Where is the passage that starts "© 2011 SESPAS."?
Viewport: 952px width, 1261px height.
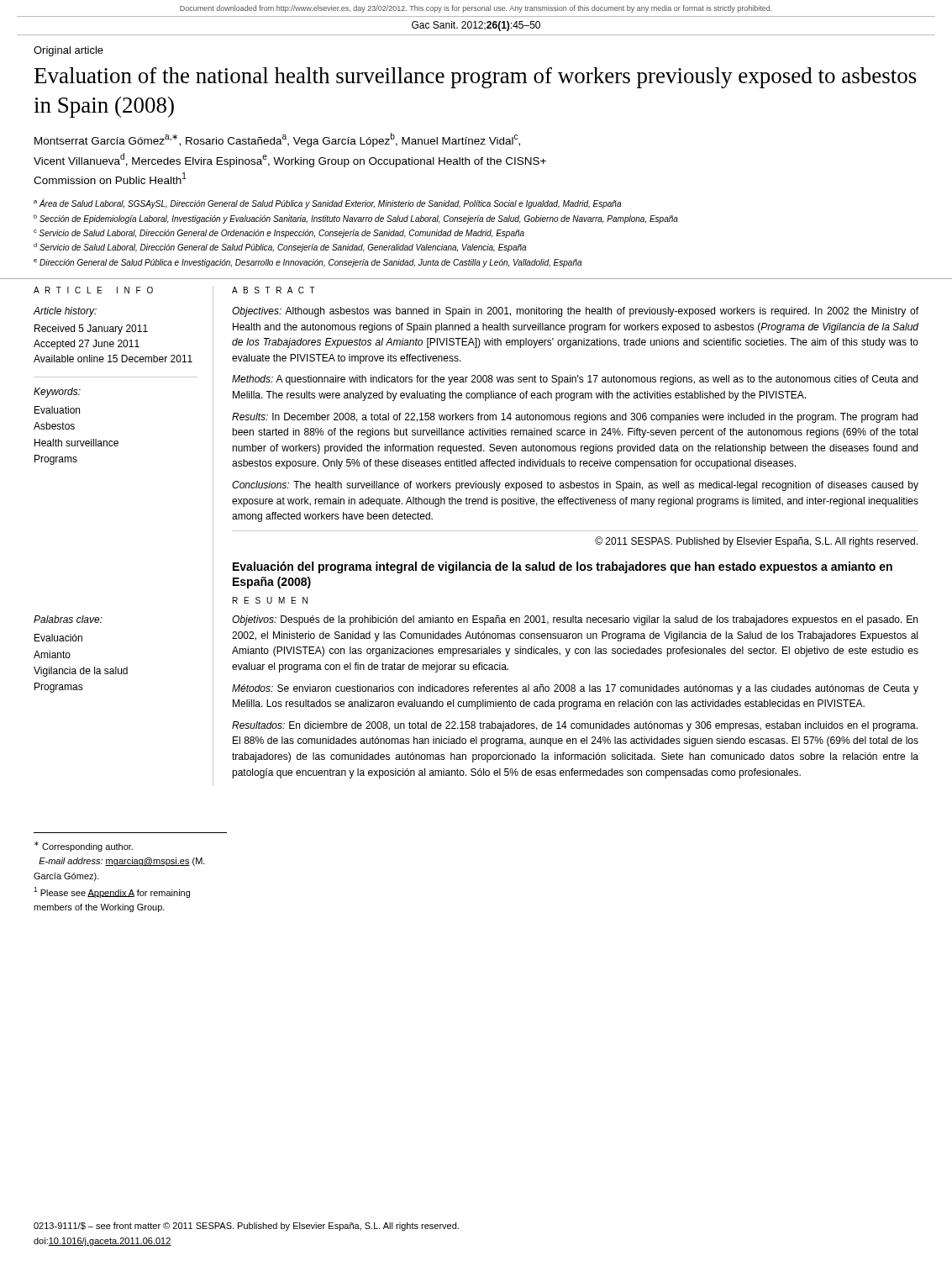pos(757,541)
